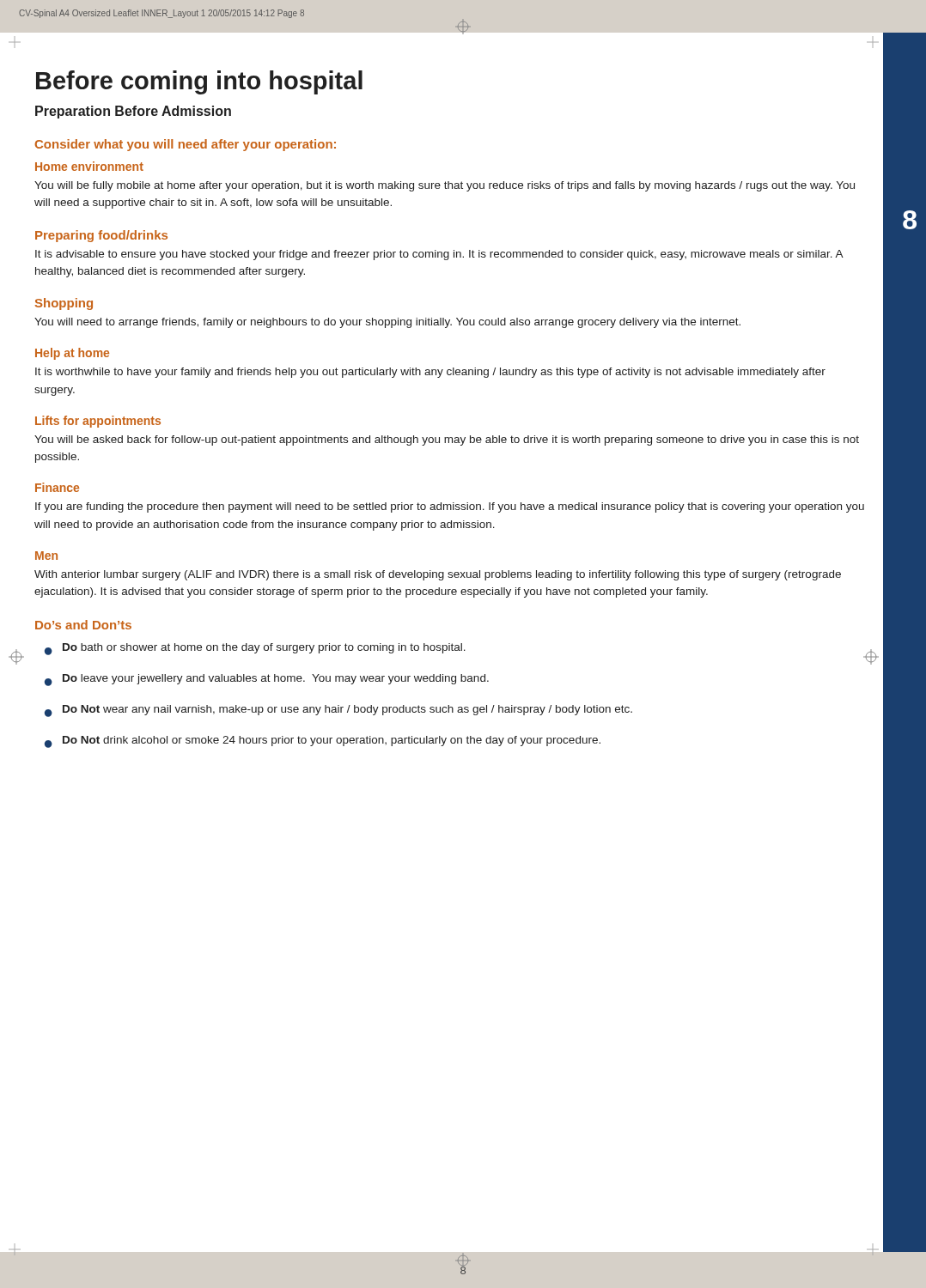Viewport: 926px width, 1288px height.
Task: Click the passage that begins "● Do leave your jewellery and valuables at"
Action: (455, 682)
